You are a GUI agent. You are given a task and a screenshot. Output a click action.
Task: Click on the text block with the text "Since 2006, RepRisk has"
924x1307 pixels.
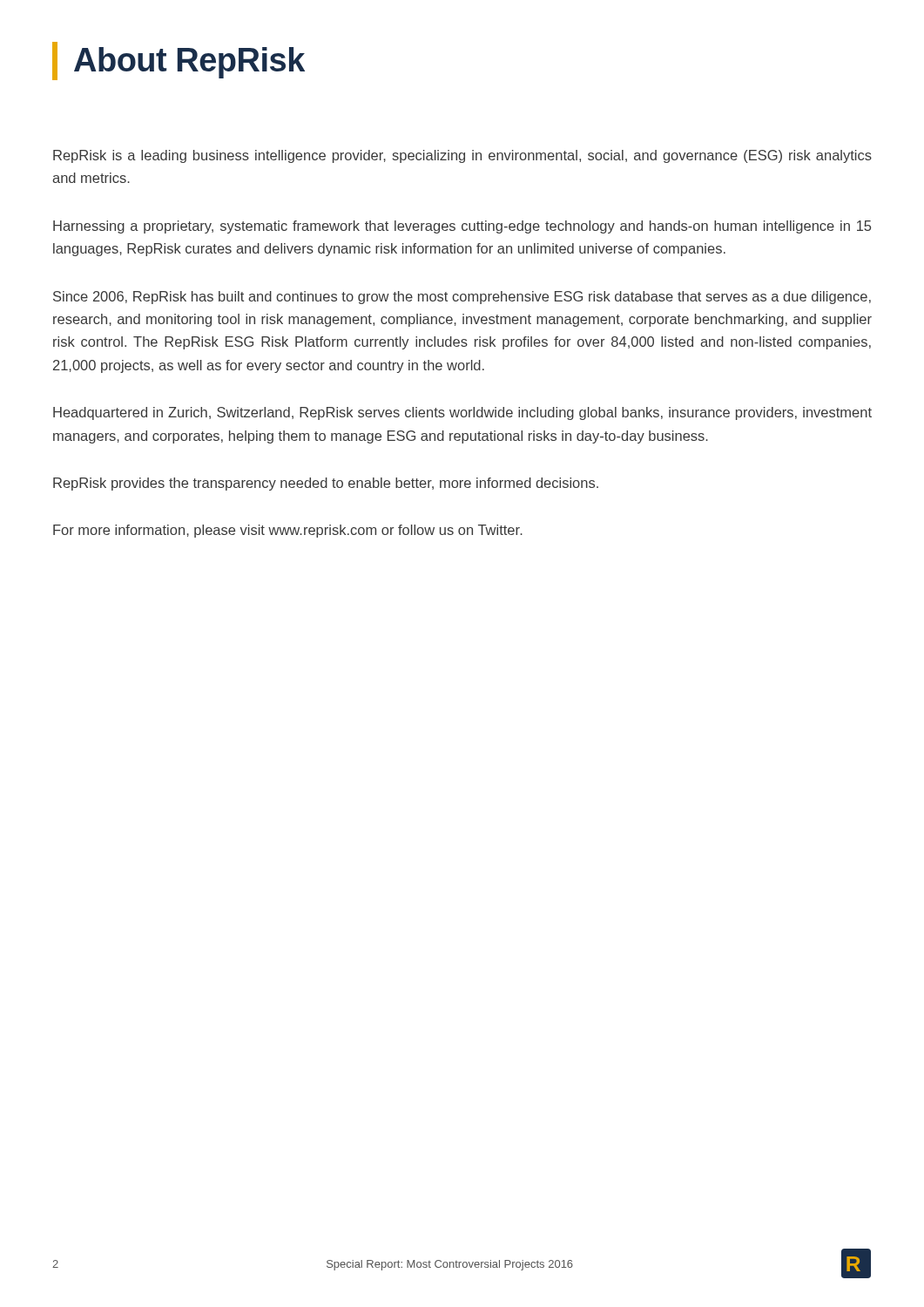coord(462,330)
